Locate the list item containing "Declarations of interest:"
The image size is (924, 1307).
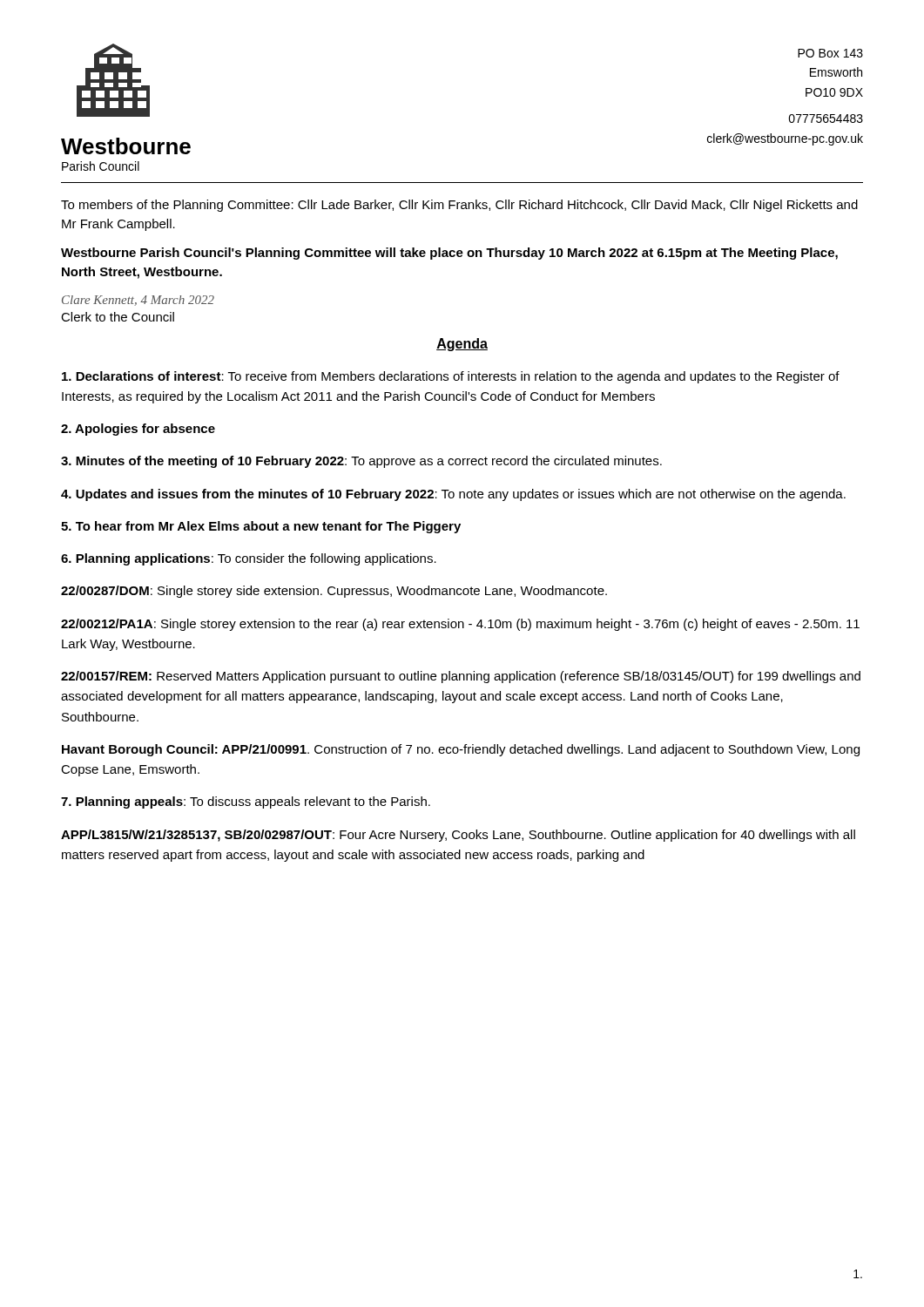tap(450, 386)
